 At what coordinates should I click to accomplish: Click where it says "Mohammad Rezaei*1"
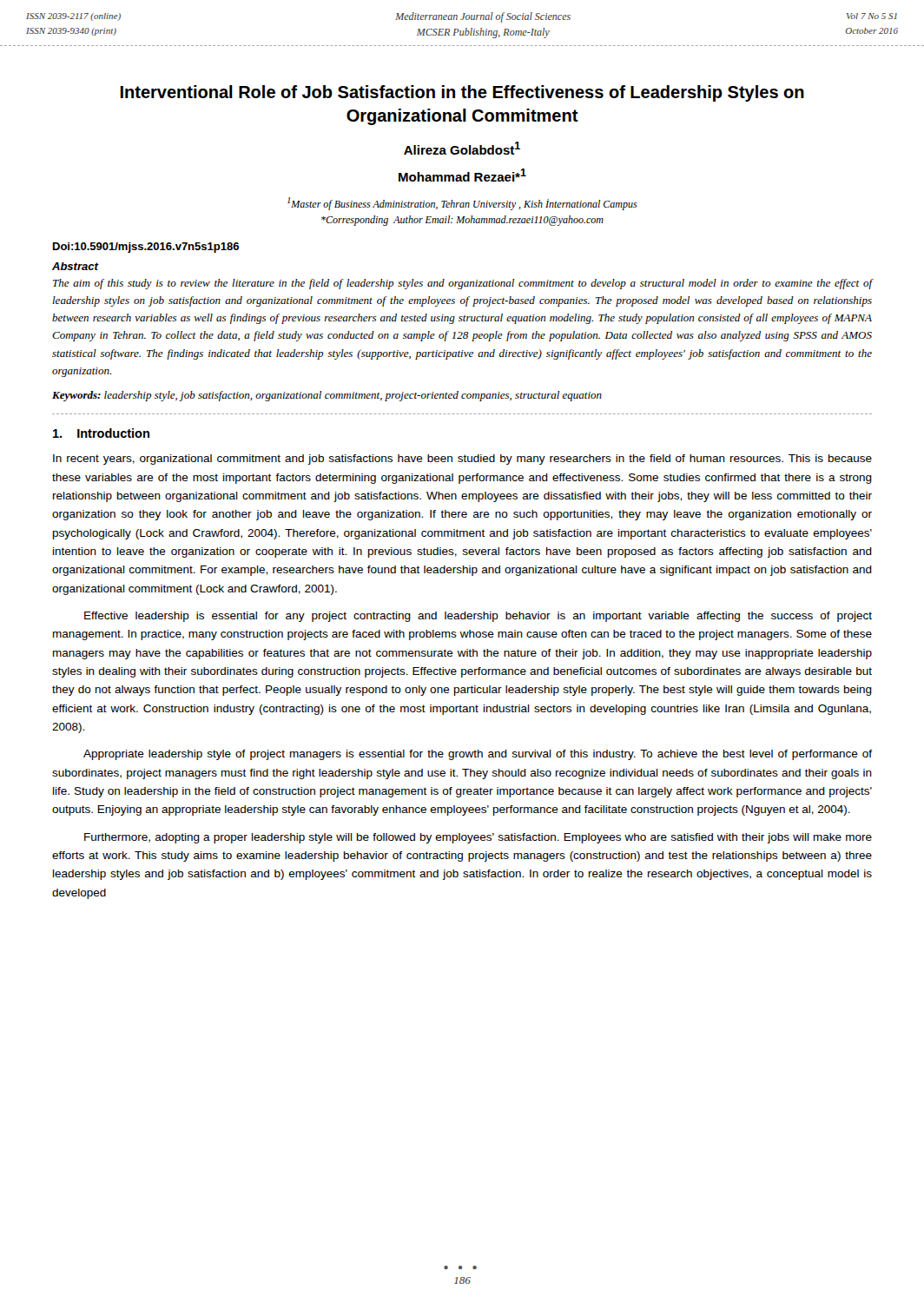tap(462, 175)
